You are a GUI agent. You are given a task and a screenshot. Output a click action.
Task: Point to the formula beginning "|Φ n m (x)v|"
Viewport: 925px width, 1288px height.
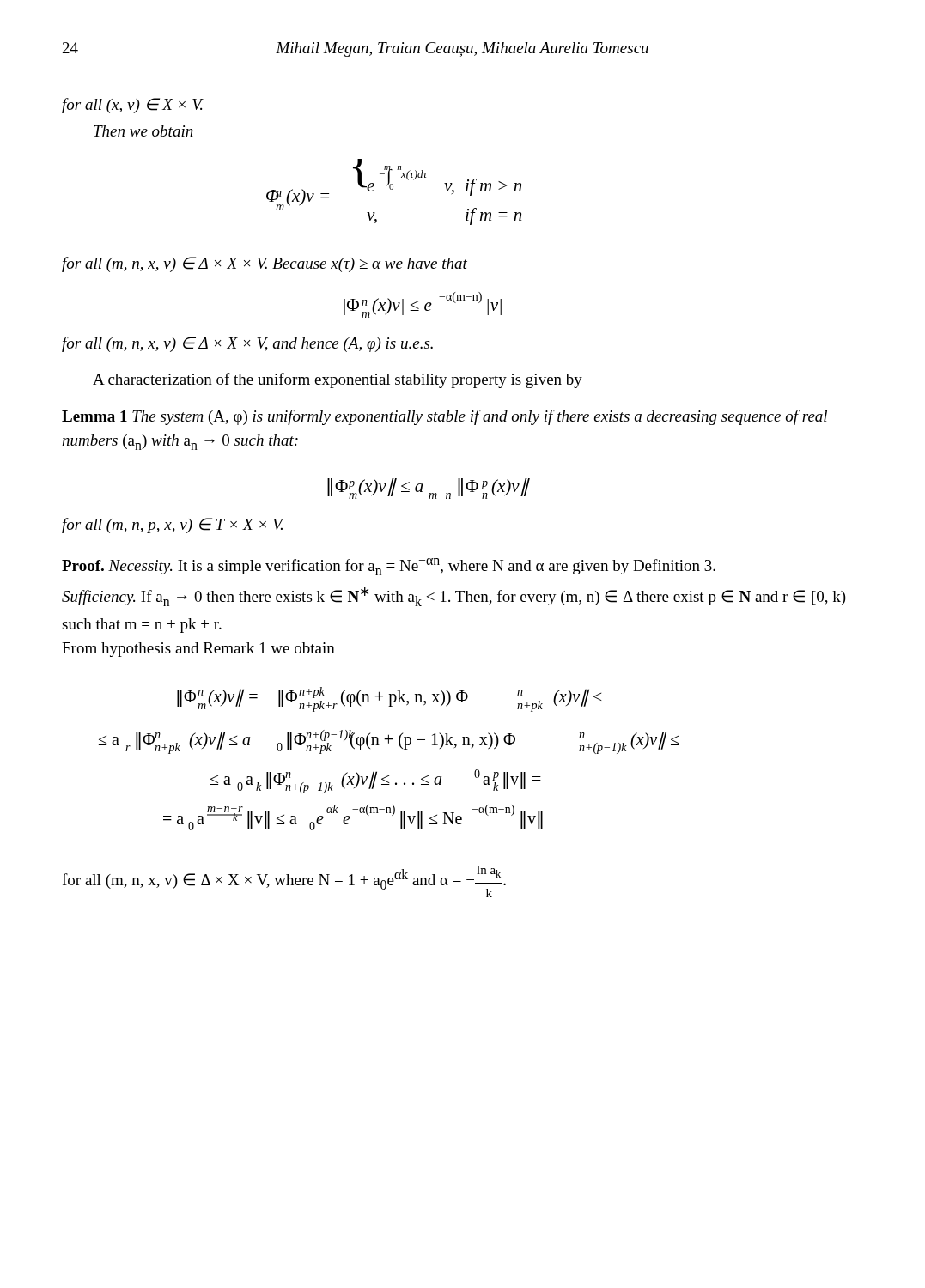(462, 303)
